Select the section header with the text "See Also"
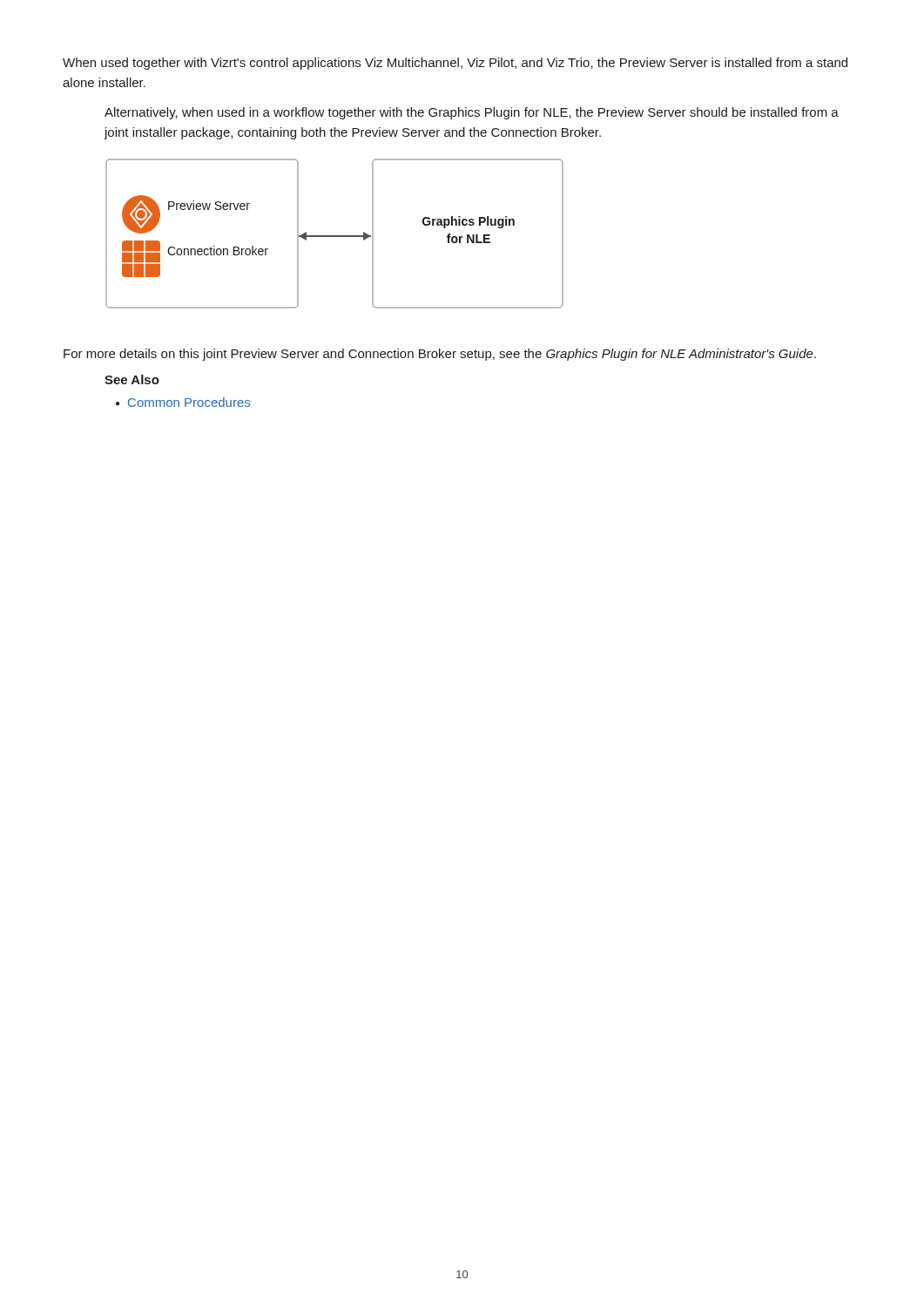924x1307 pixels. tap(132, 380)
